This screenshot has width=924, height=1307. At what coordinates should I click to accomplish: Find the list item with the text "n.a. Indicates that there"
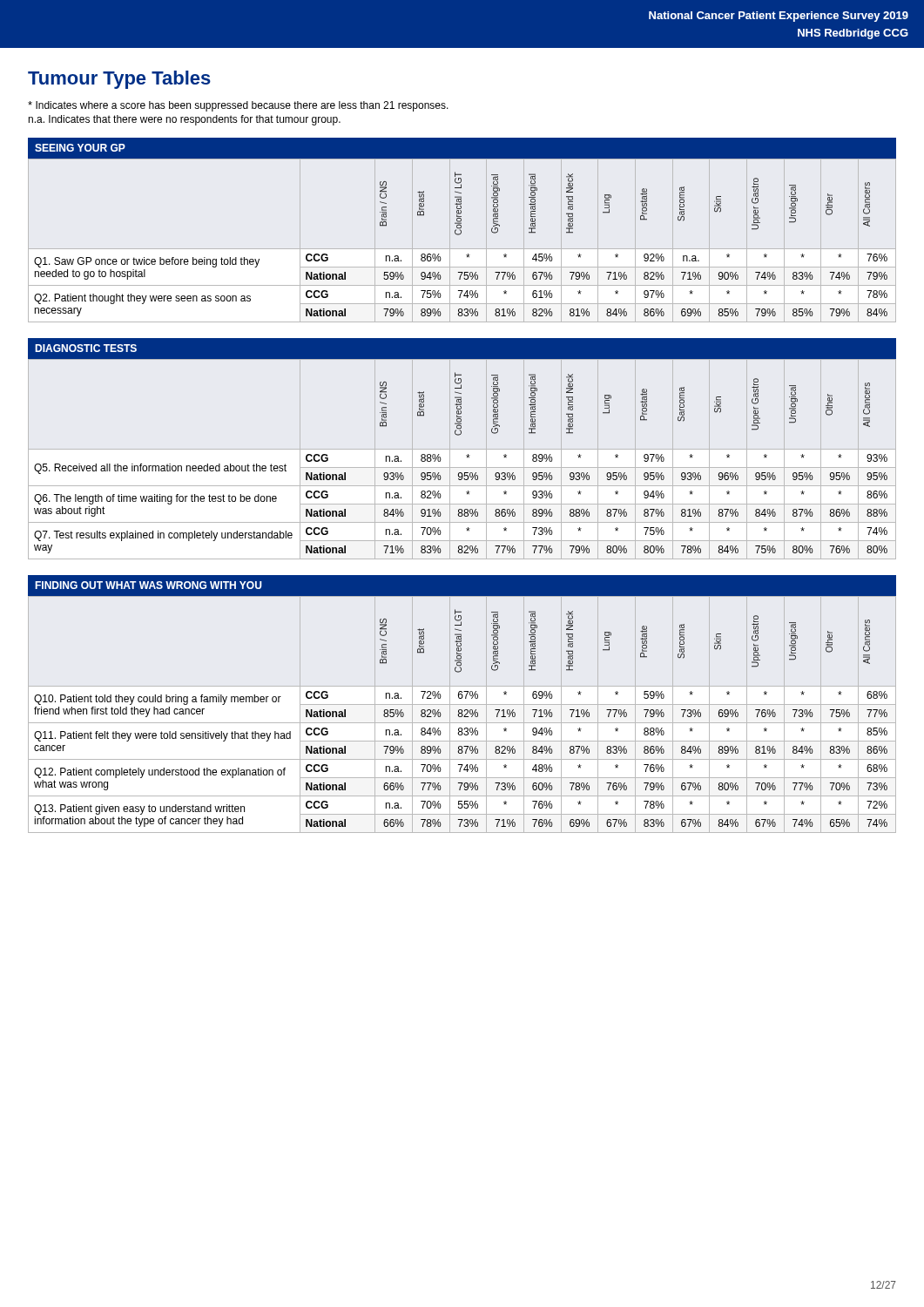pyautogui.click(x=184, y=119)
